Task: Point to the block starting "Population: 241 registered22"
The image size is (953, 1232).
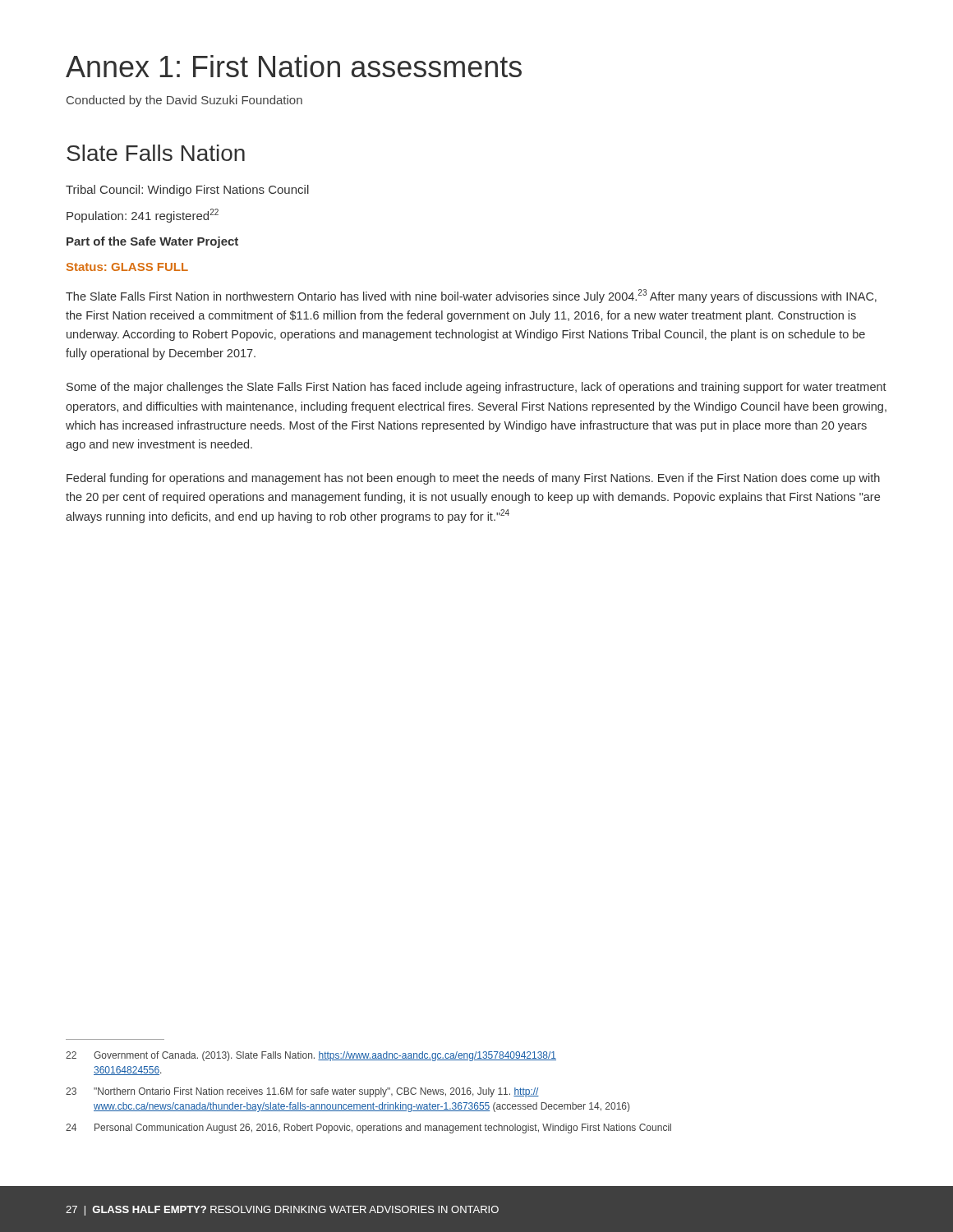Action: pos(143,216)
